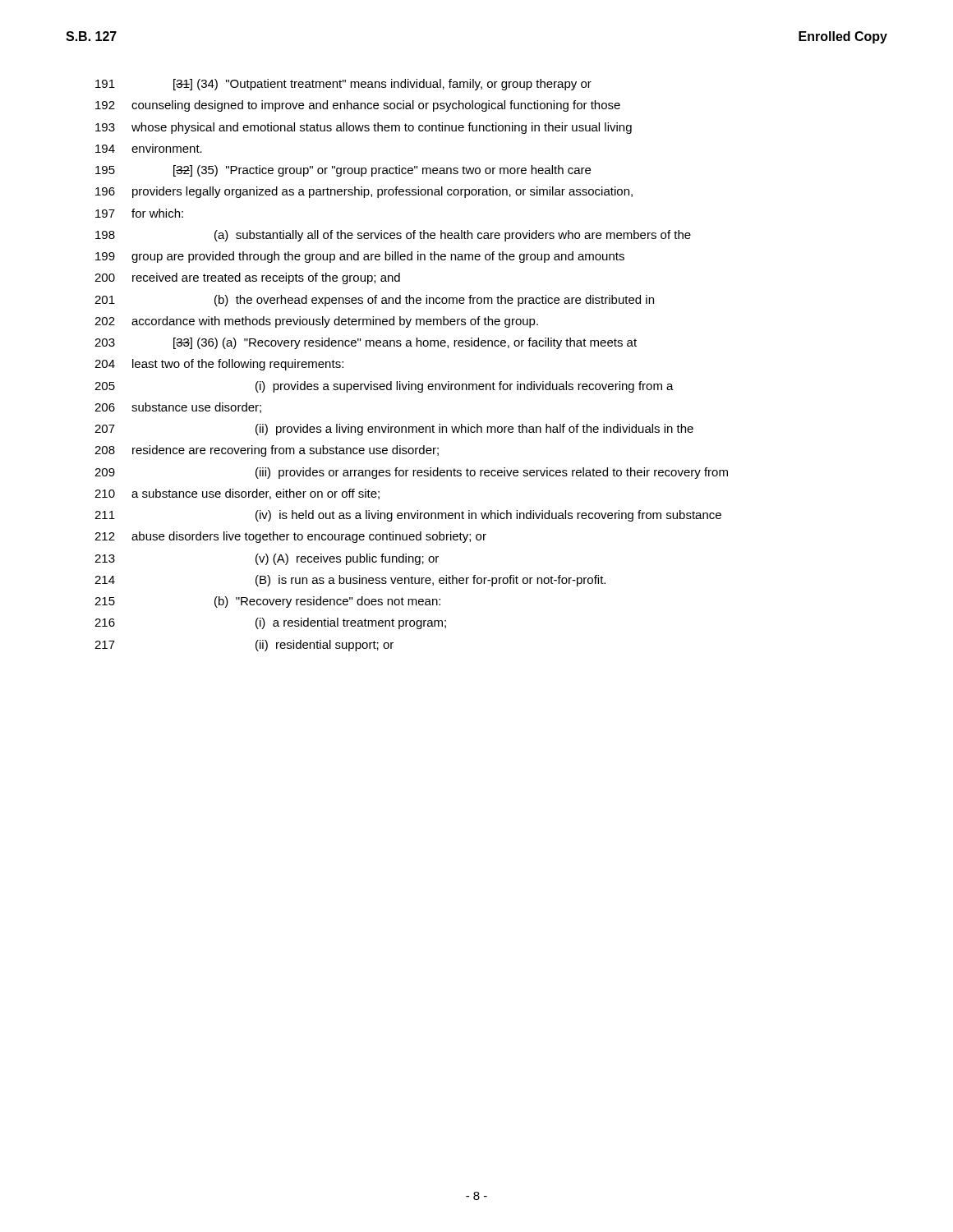Click the passage that begins "215 (b) "Recovery residence" does not"
The width and height of the screenshot is (953, 1232).
267,602
